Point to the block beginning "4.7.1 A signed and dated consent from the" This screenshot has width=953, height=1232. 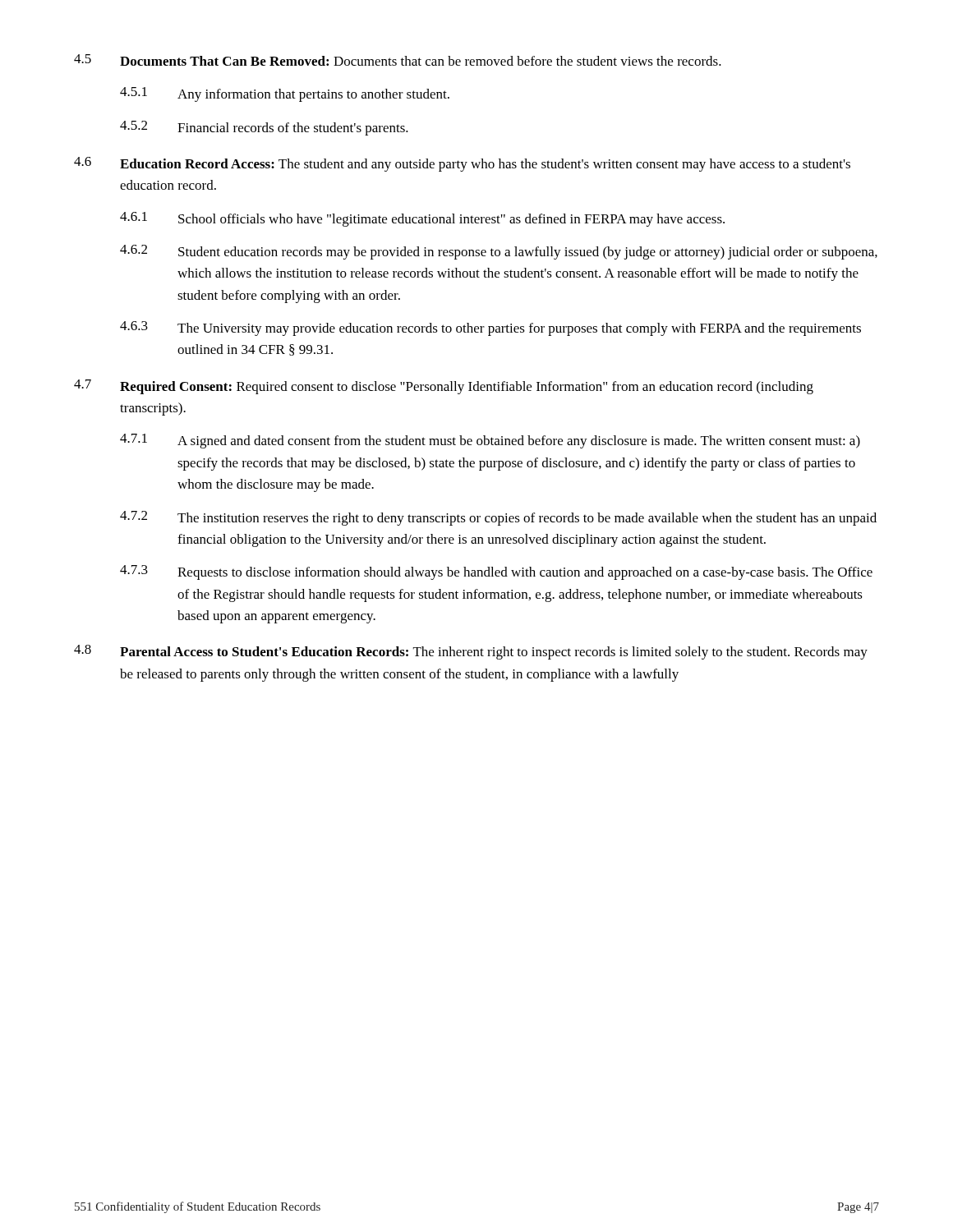pos(500,463)
